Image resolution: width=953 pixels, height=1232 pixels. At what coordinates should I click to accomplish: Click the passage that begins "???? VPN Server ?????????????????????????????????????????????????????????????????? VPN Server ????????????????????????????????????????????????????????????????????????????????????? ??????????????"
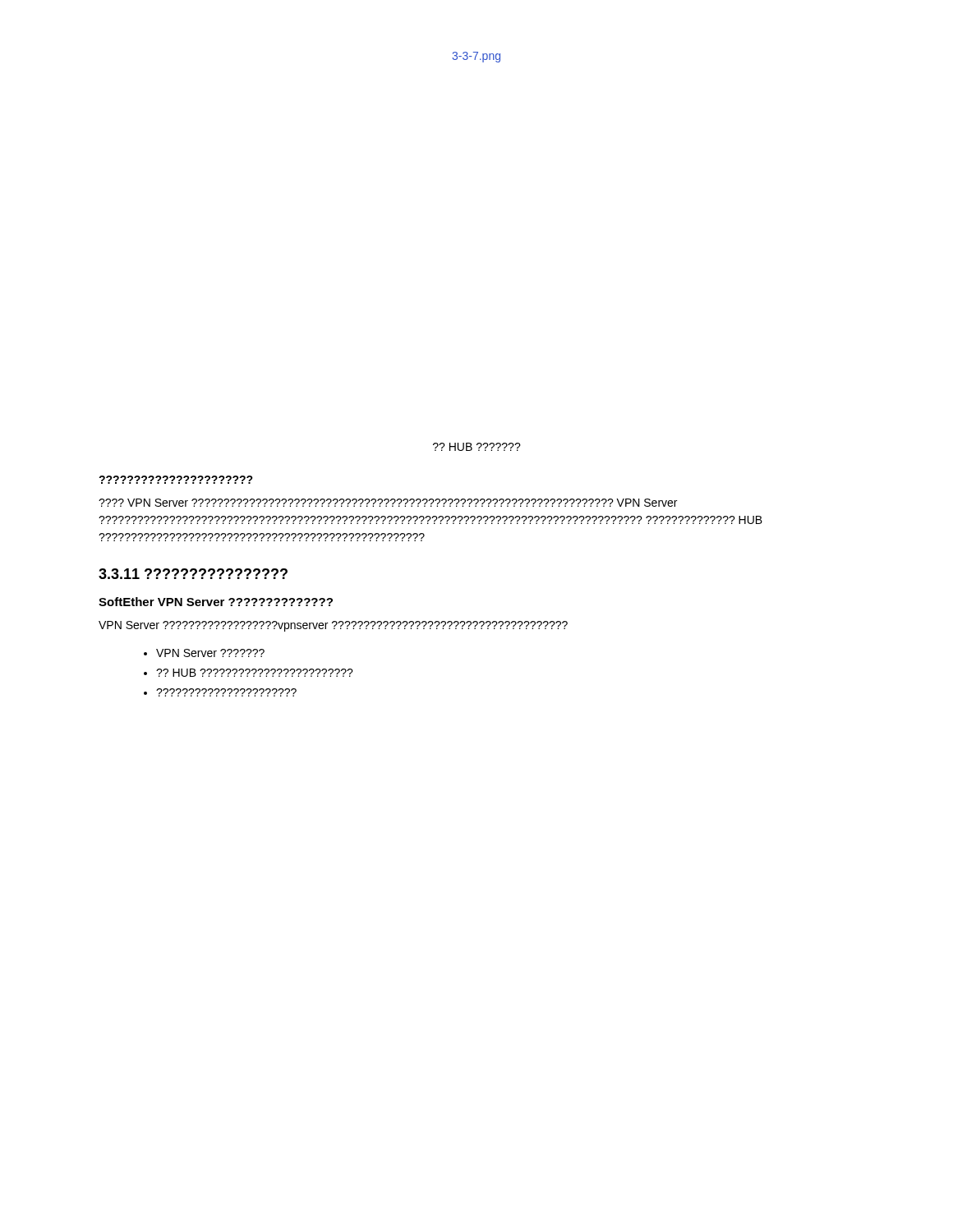(431, 520)
